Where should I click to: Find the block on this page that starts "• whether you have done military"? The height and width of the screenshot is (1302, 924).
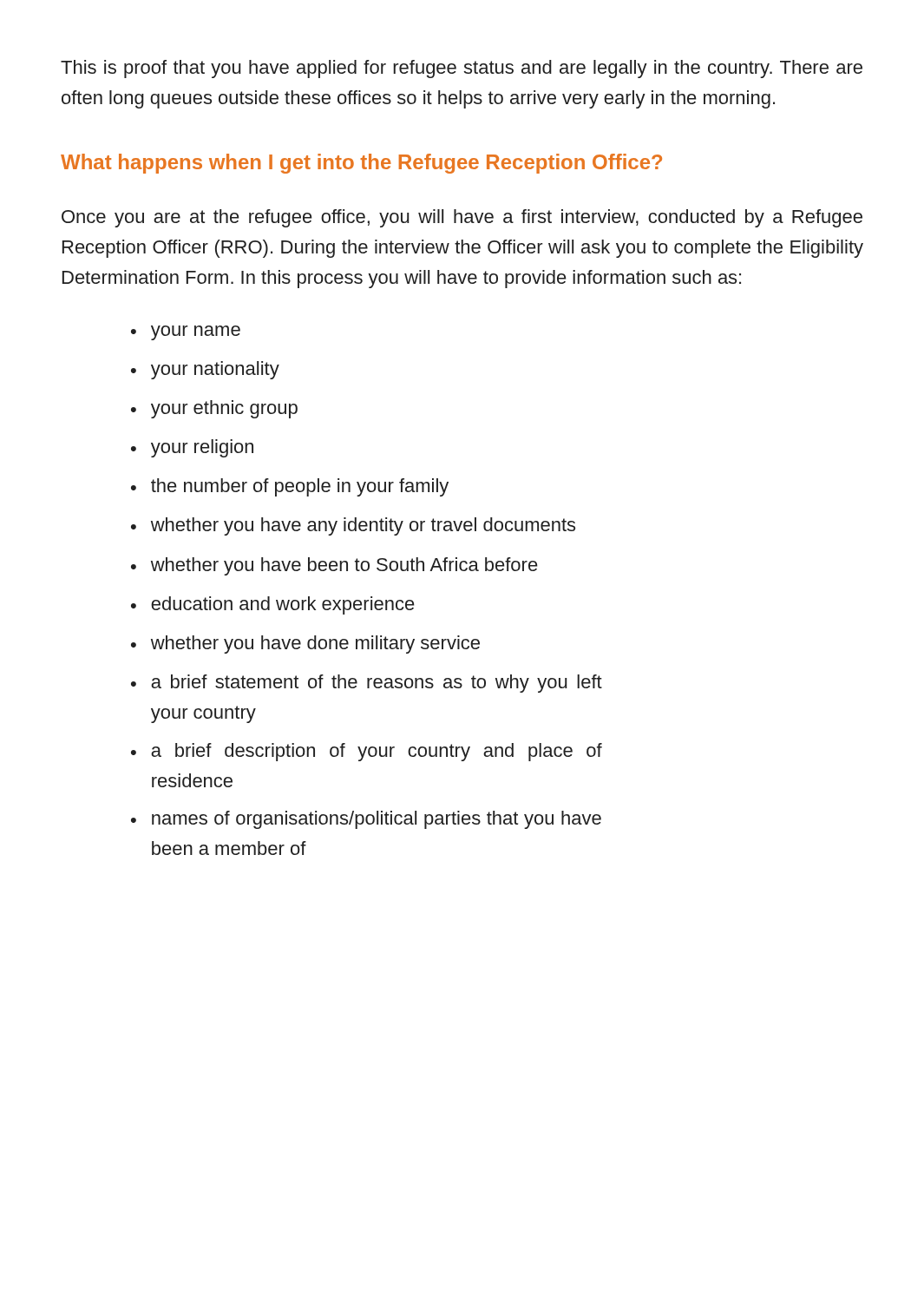[x=305, y=644]
